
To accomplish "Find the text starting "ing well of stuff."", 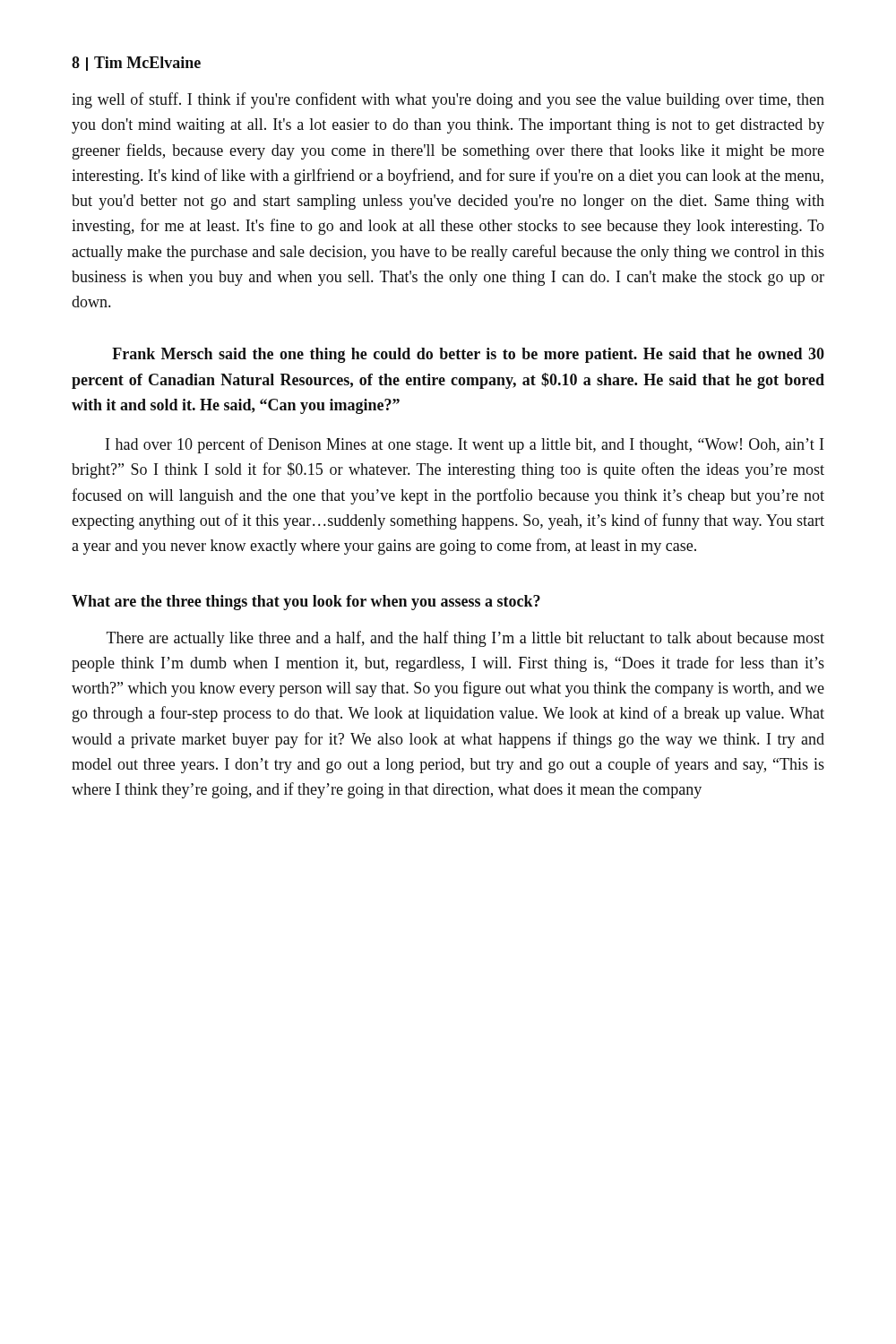I will click(x=448, y=201).
